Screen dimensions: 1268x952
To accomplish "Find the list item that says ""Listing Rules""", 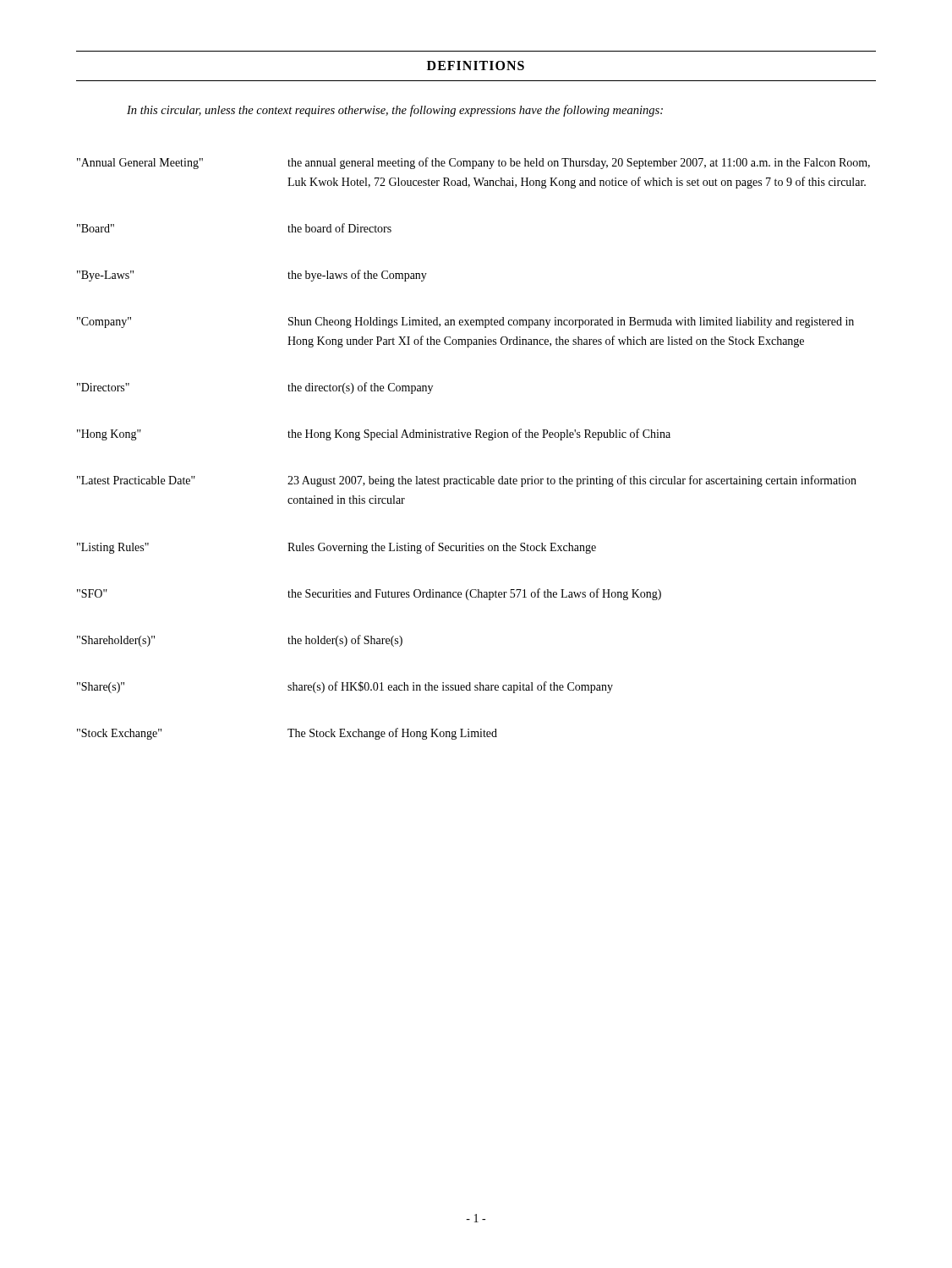I will click(113, 547).
